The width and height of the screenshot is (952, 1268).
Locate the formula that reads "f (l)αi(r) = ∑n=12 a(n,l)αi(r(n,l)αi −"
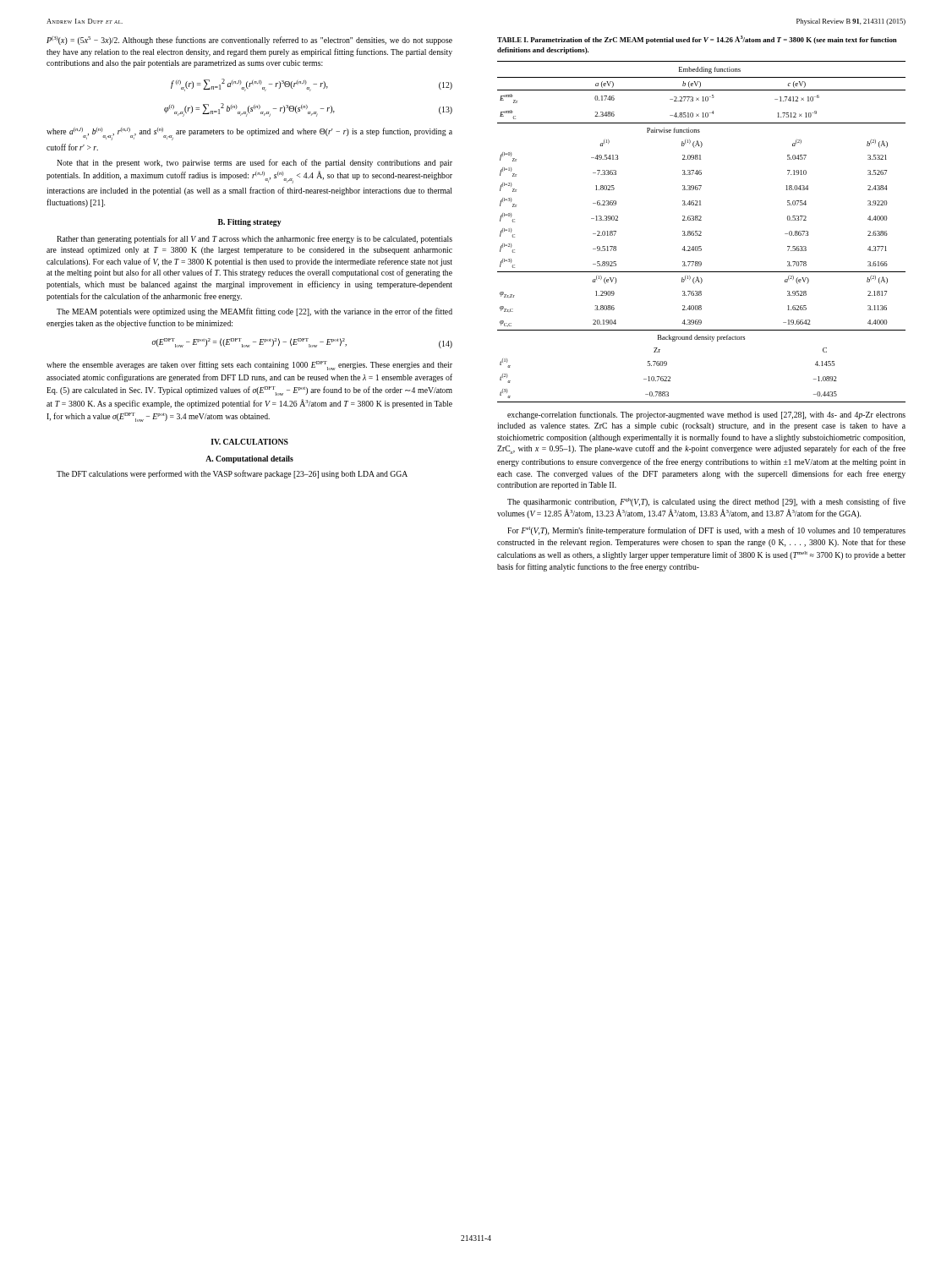tap(249, 85)
